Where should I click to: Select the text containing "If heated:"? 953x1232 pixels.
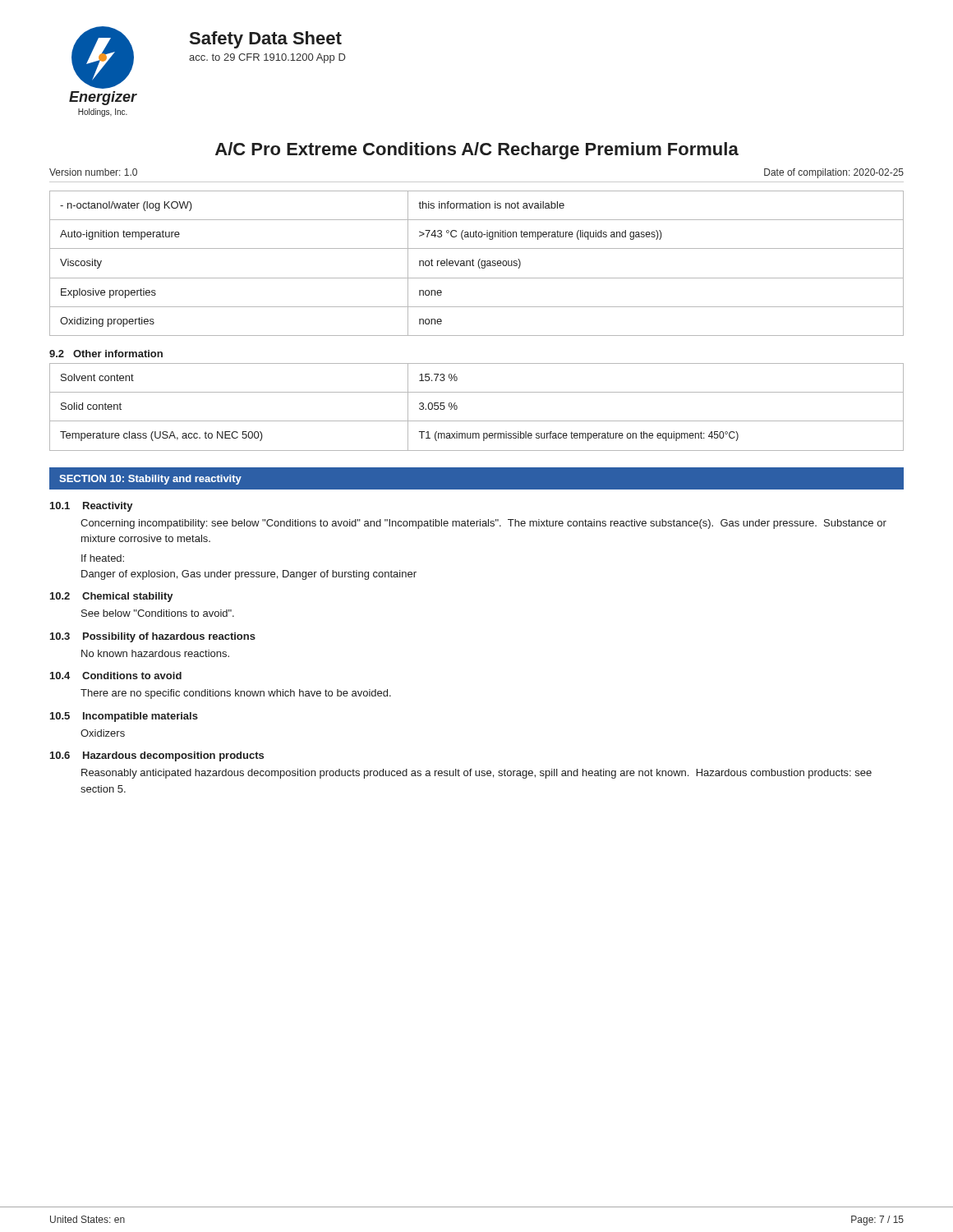pos(103,558)
